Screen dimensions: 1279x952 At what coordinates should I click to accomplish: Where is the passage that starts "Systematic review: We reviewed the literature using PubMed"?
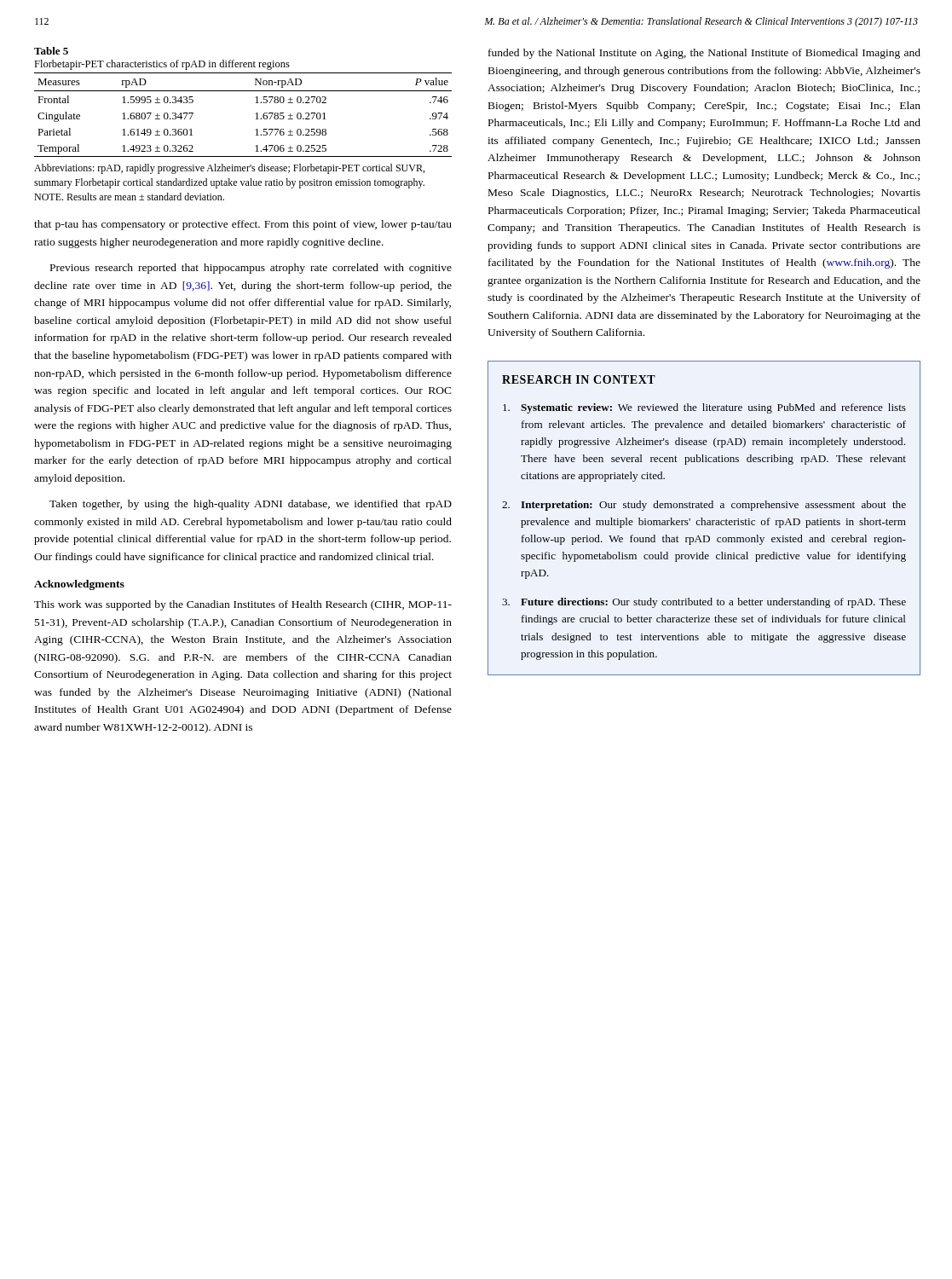coord(704,442)
